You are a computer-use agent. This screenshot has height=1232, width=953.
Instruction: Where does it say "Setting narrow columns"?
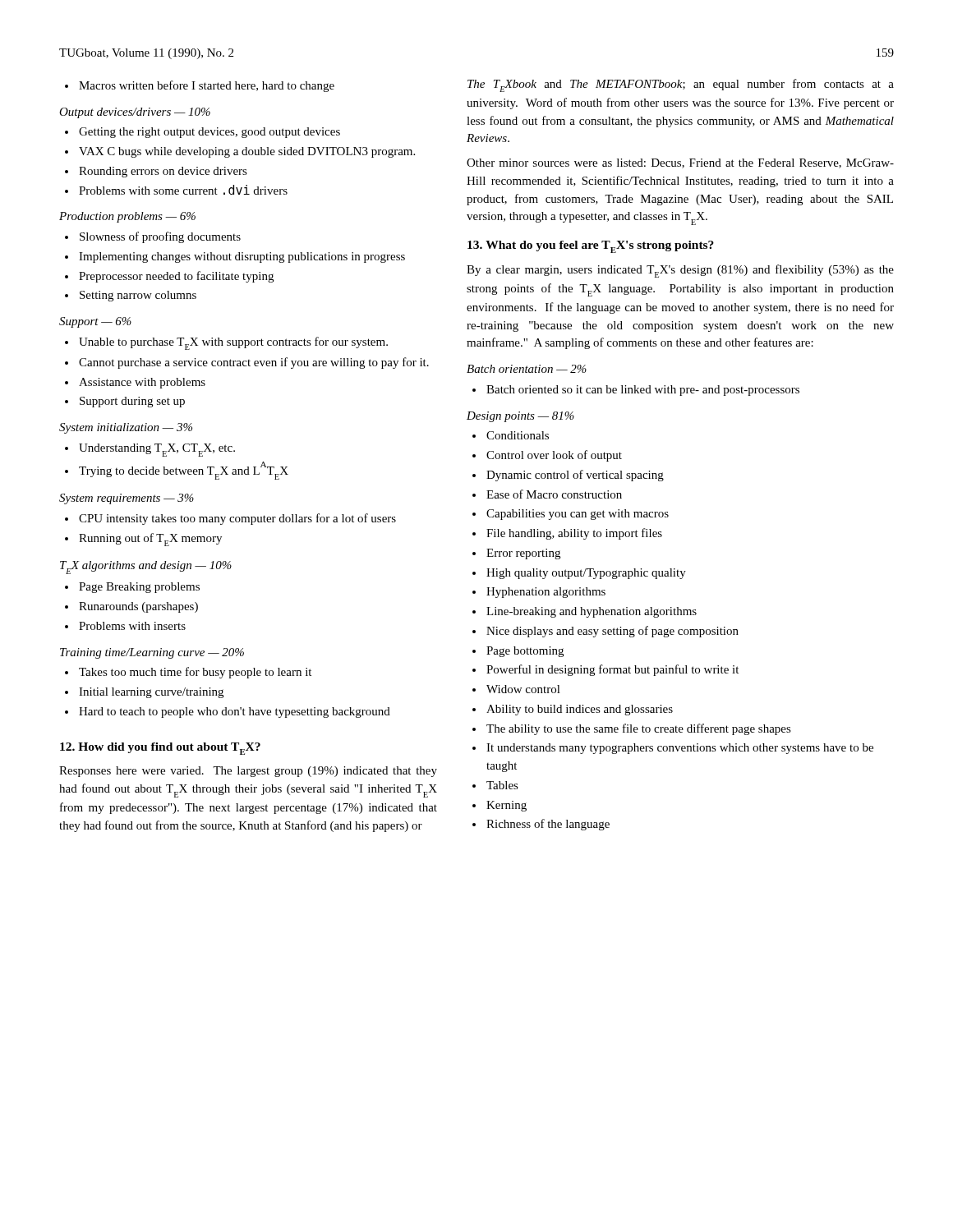[138, 295]
